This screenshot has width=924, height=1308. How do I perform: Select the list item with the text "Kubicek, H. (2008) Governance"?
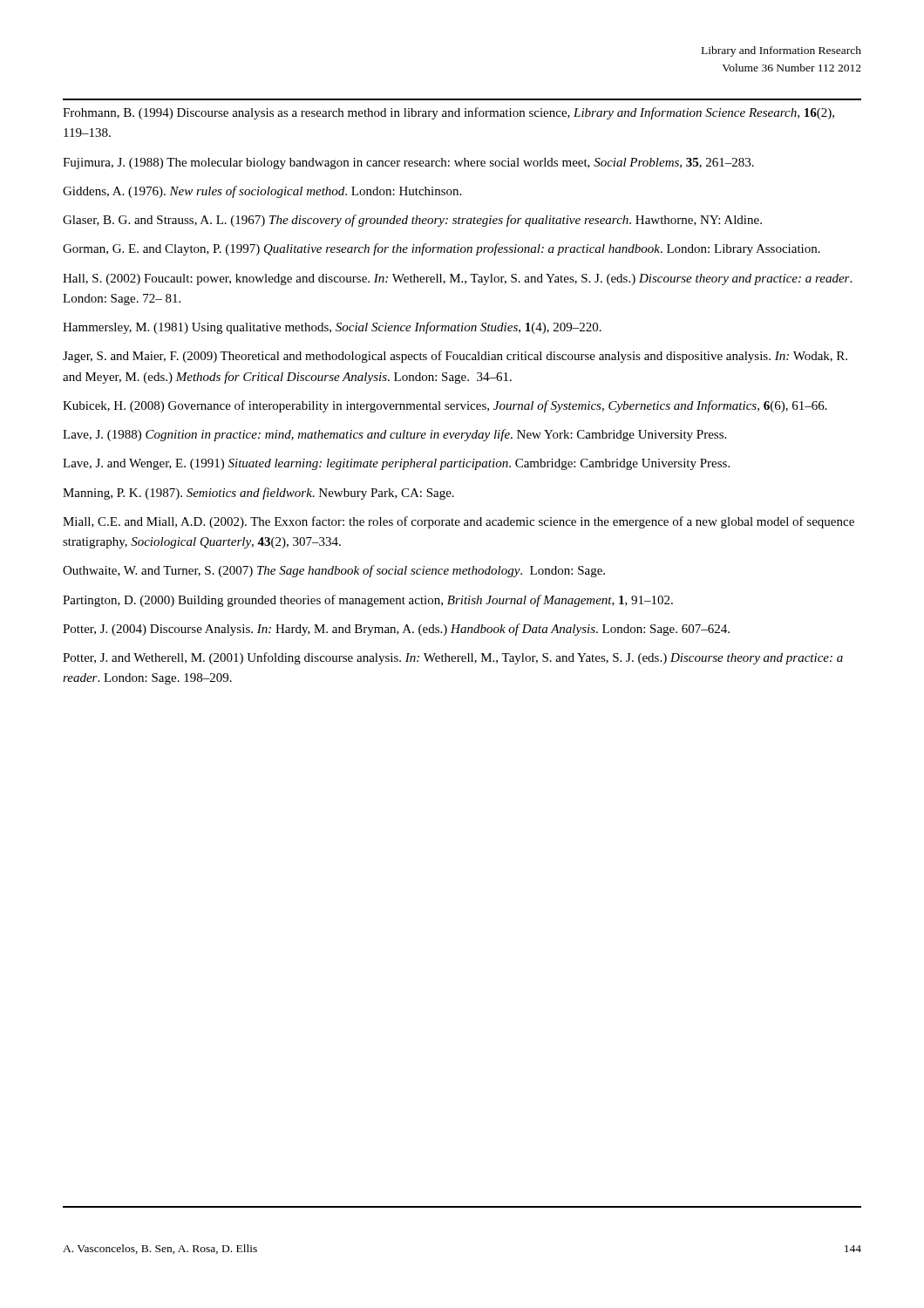point(445,405)
